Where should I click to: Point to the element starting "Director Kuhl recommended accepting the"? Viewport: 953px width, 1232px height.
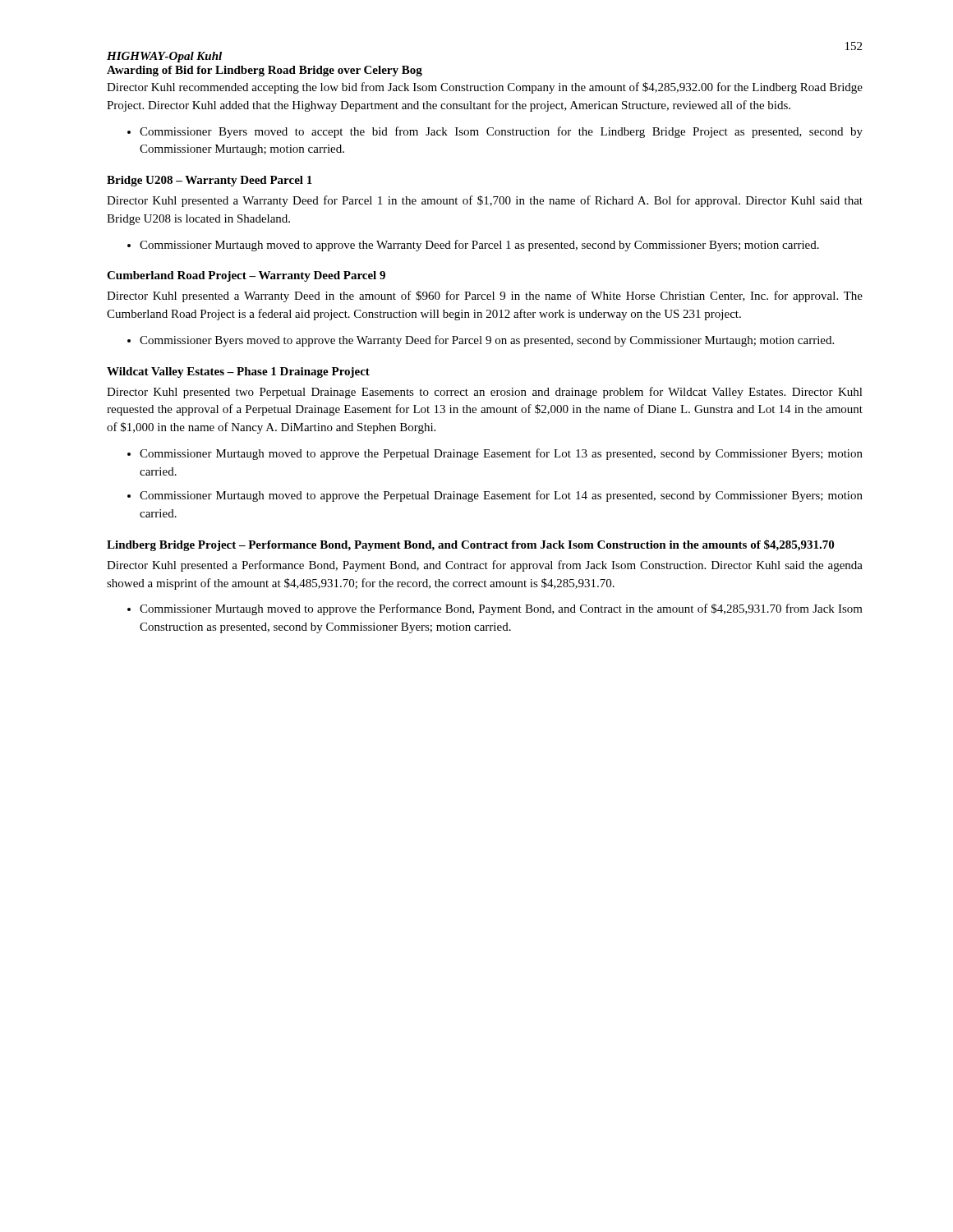point(485,96)
